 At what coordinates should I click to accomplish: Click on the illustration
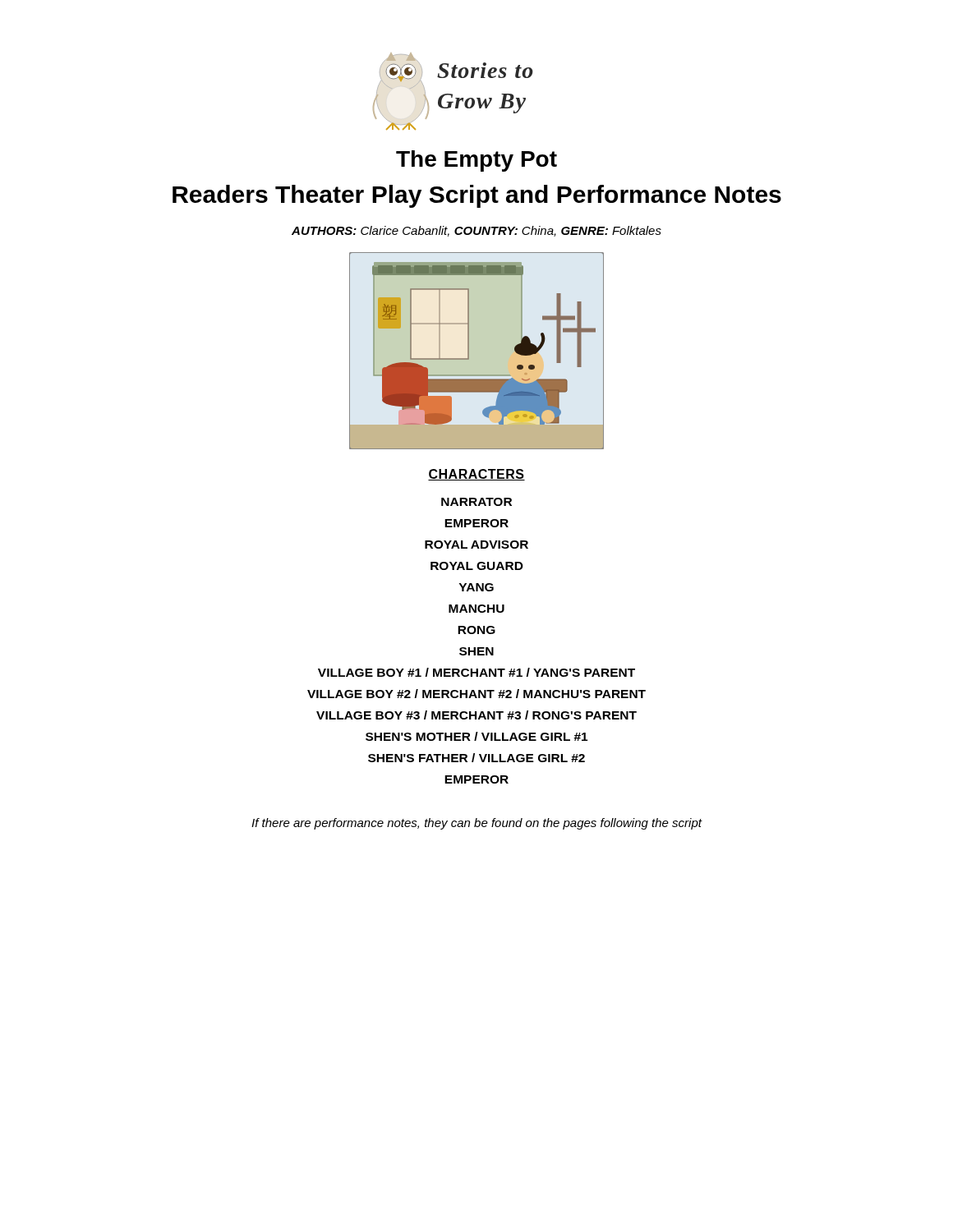click(x=476, y=351)
